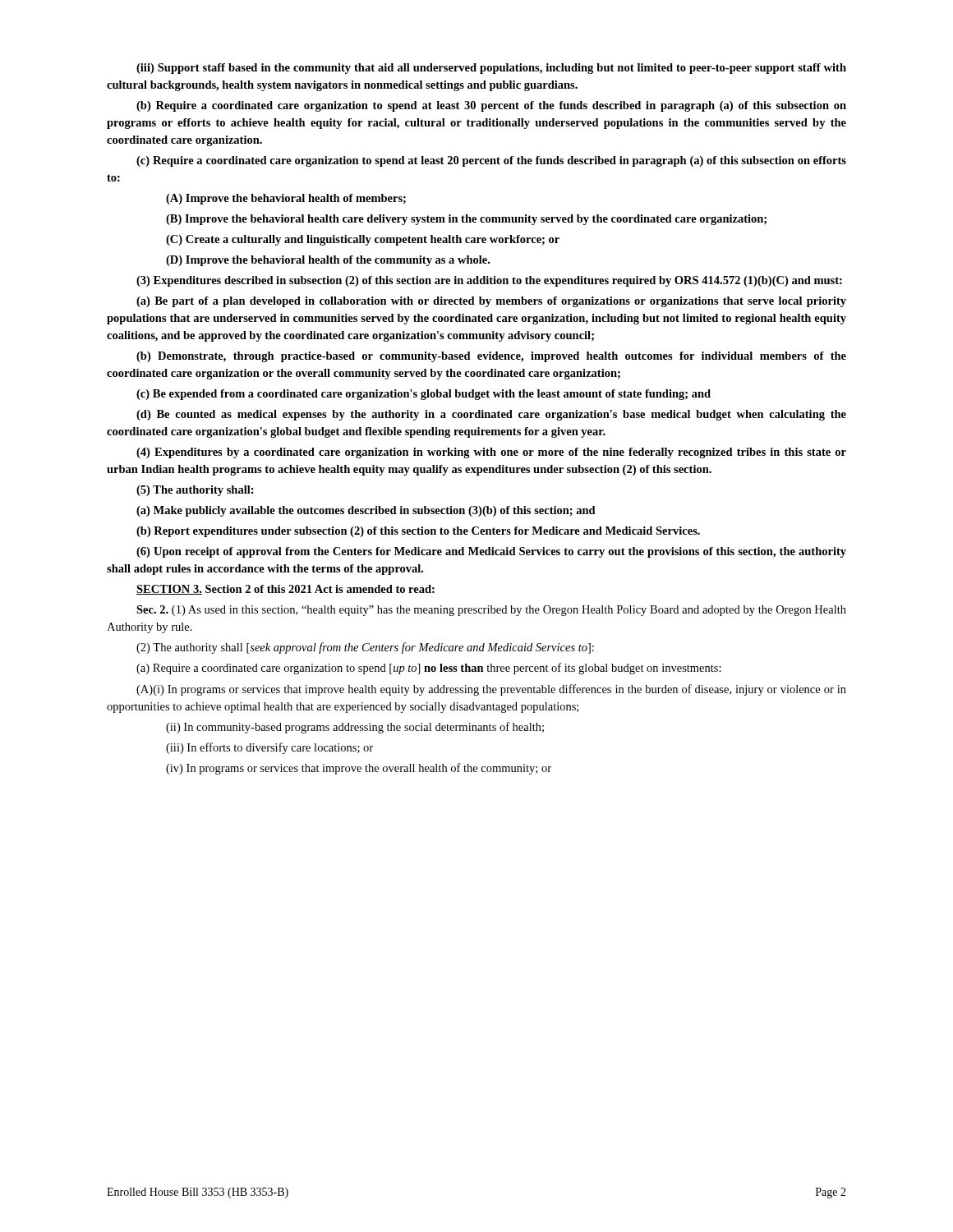Screen dimensions: 1232x953
Task: Locate the text block that reads "(d) Be counted as medical expenses"
Action: tap(476, 423)
